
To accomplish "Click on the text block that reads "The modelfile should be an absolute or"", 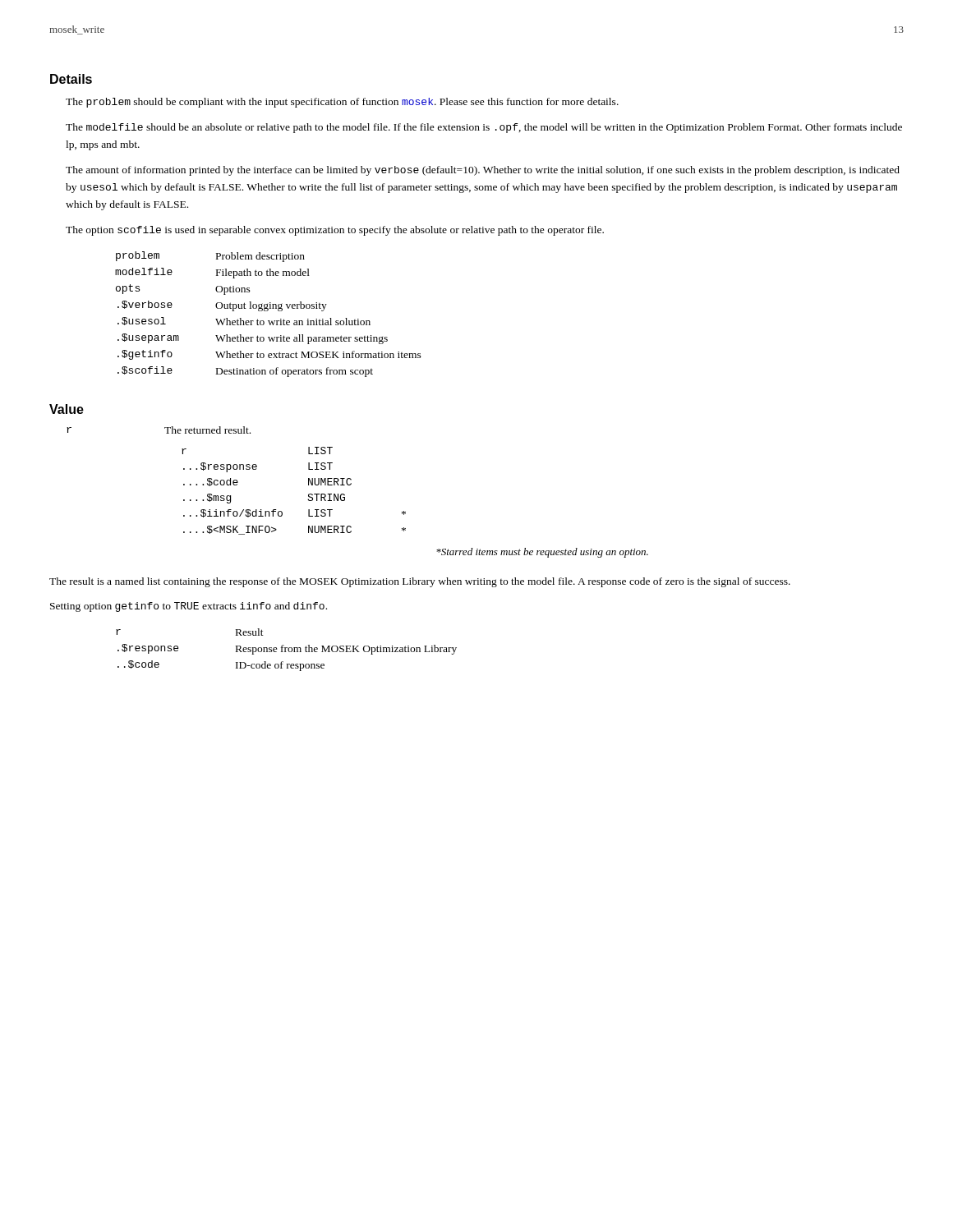I will [x=484, y=136].
